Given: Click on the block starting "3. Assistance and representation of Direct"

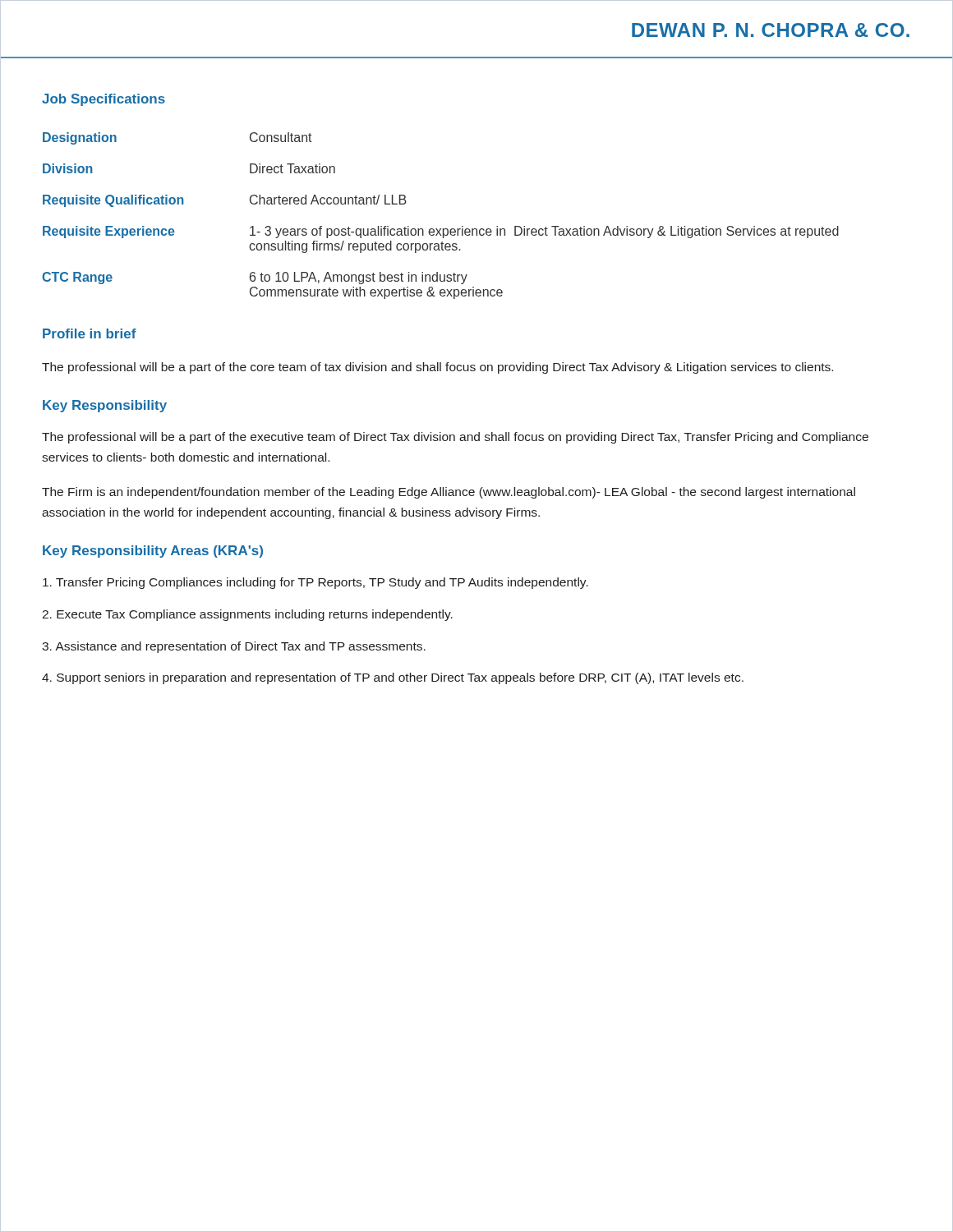Looking at the screenshot, I should [x=234, y=646].
